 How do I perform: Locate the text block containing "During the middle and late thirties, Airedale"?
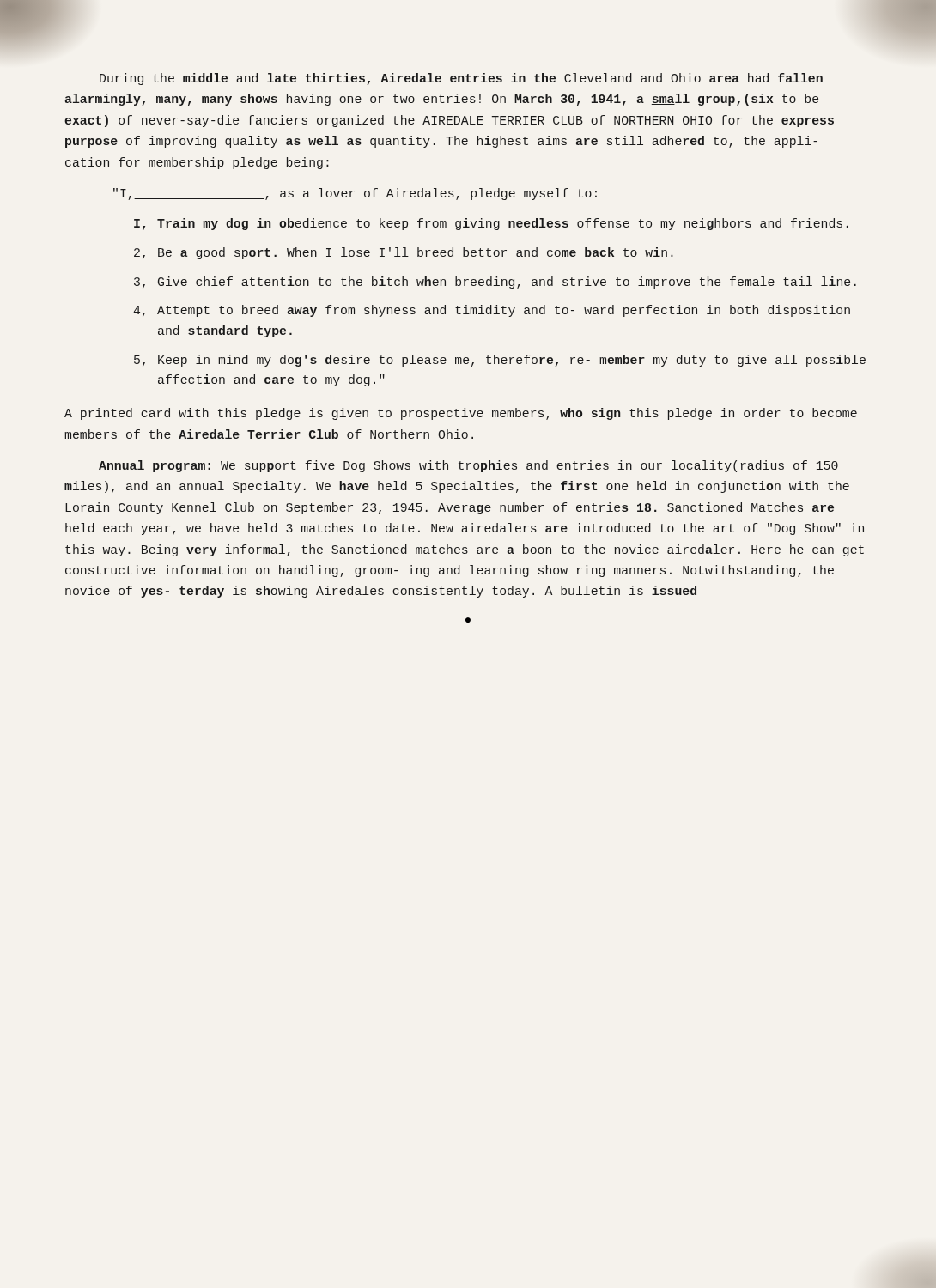point(468,121)
